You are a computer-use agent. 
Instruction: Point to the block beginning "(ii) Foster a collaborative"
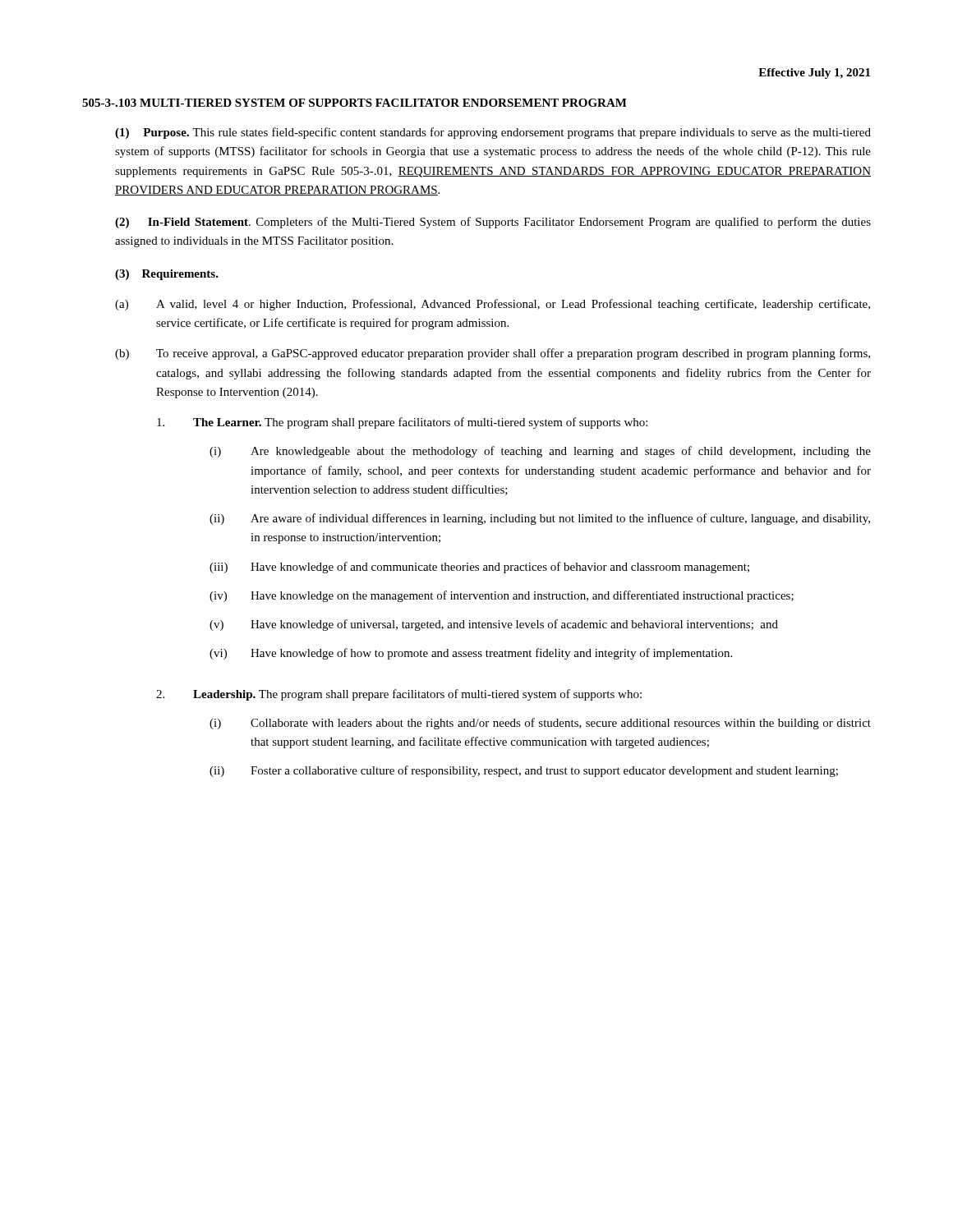click(540, 771)
